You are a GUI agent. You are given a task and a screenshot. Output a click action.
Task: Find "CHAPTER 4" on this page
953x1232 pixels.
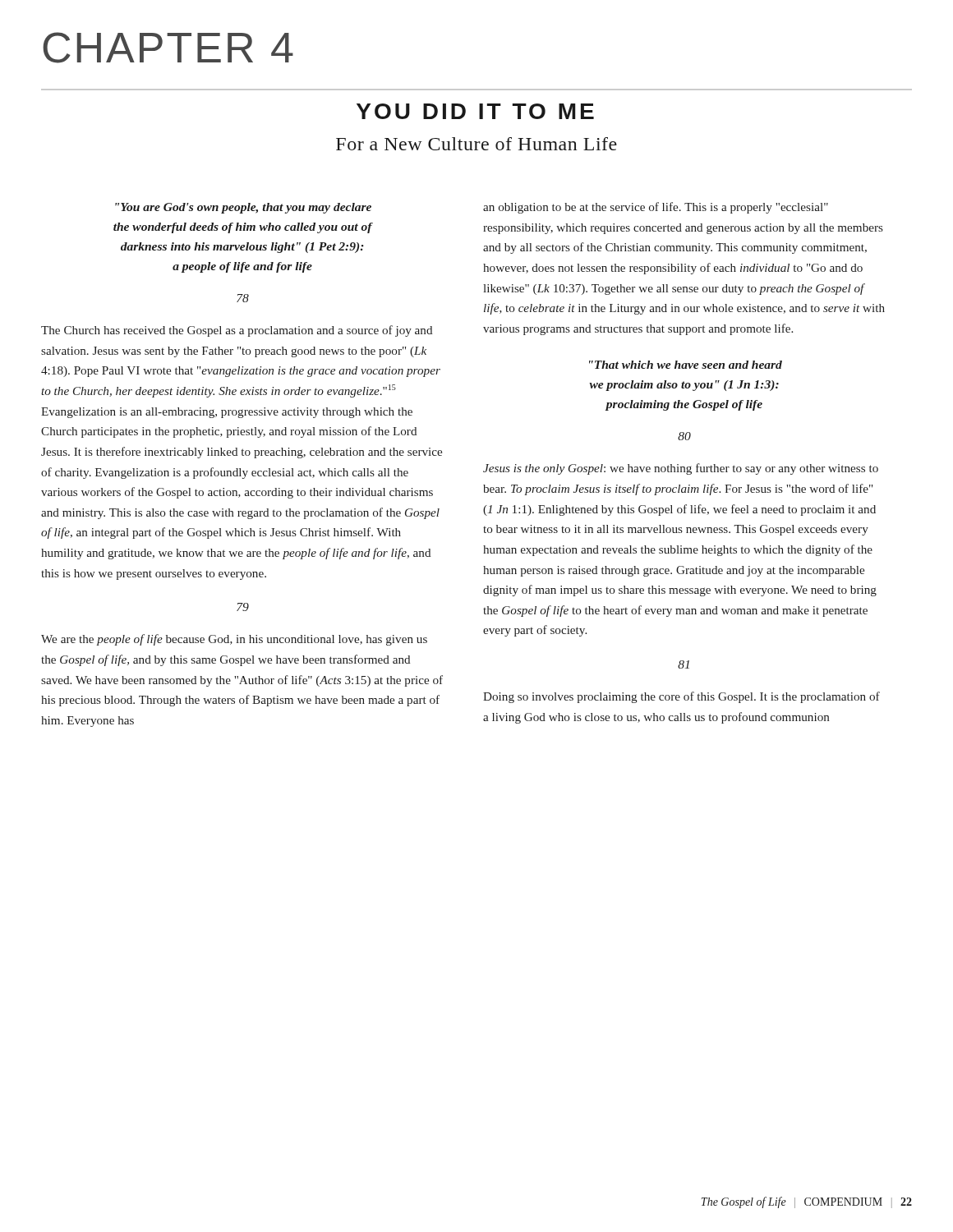point(177,48)
